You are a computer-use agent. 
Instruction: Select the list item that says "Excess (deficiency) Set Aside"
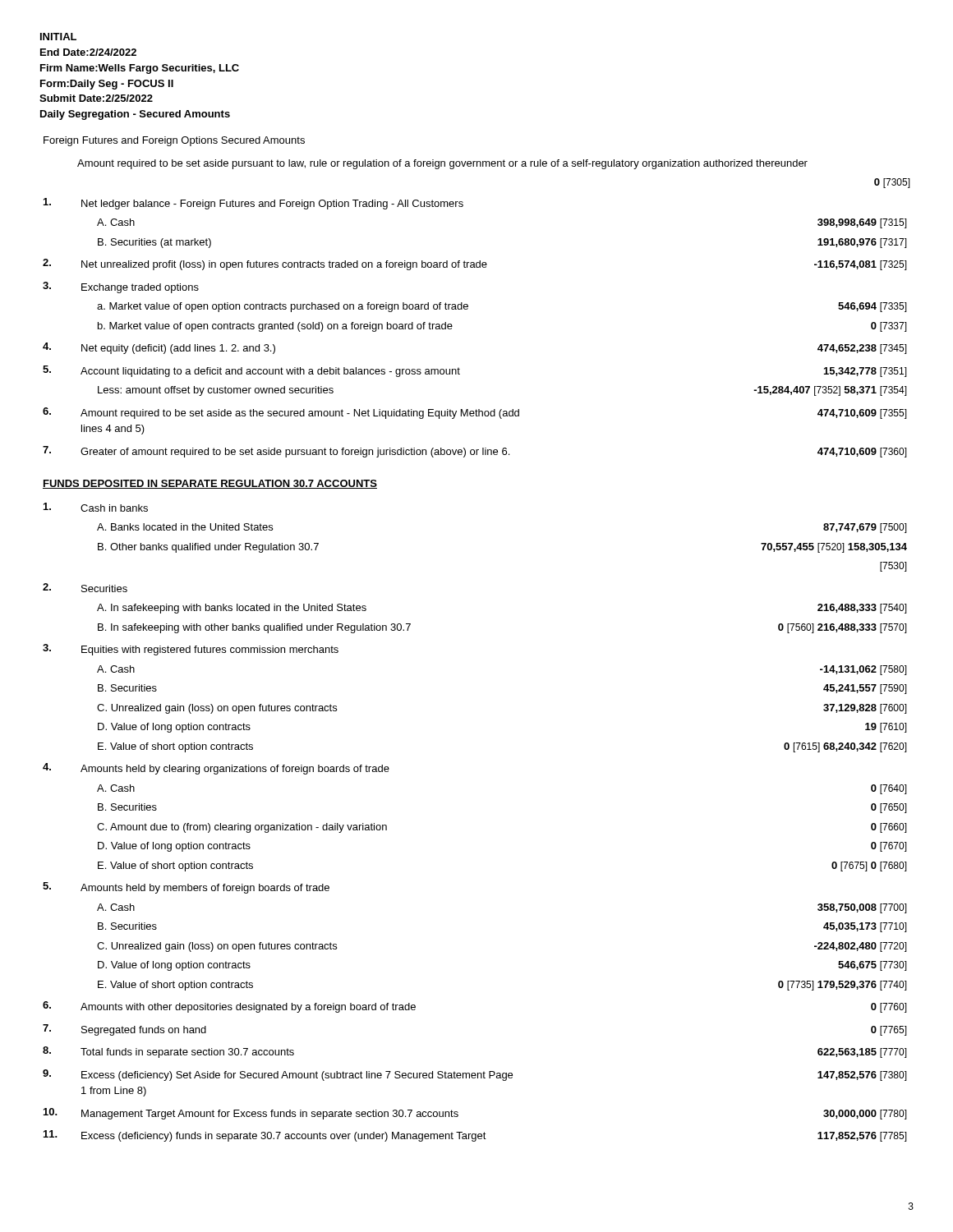[494, 1083]
